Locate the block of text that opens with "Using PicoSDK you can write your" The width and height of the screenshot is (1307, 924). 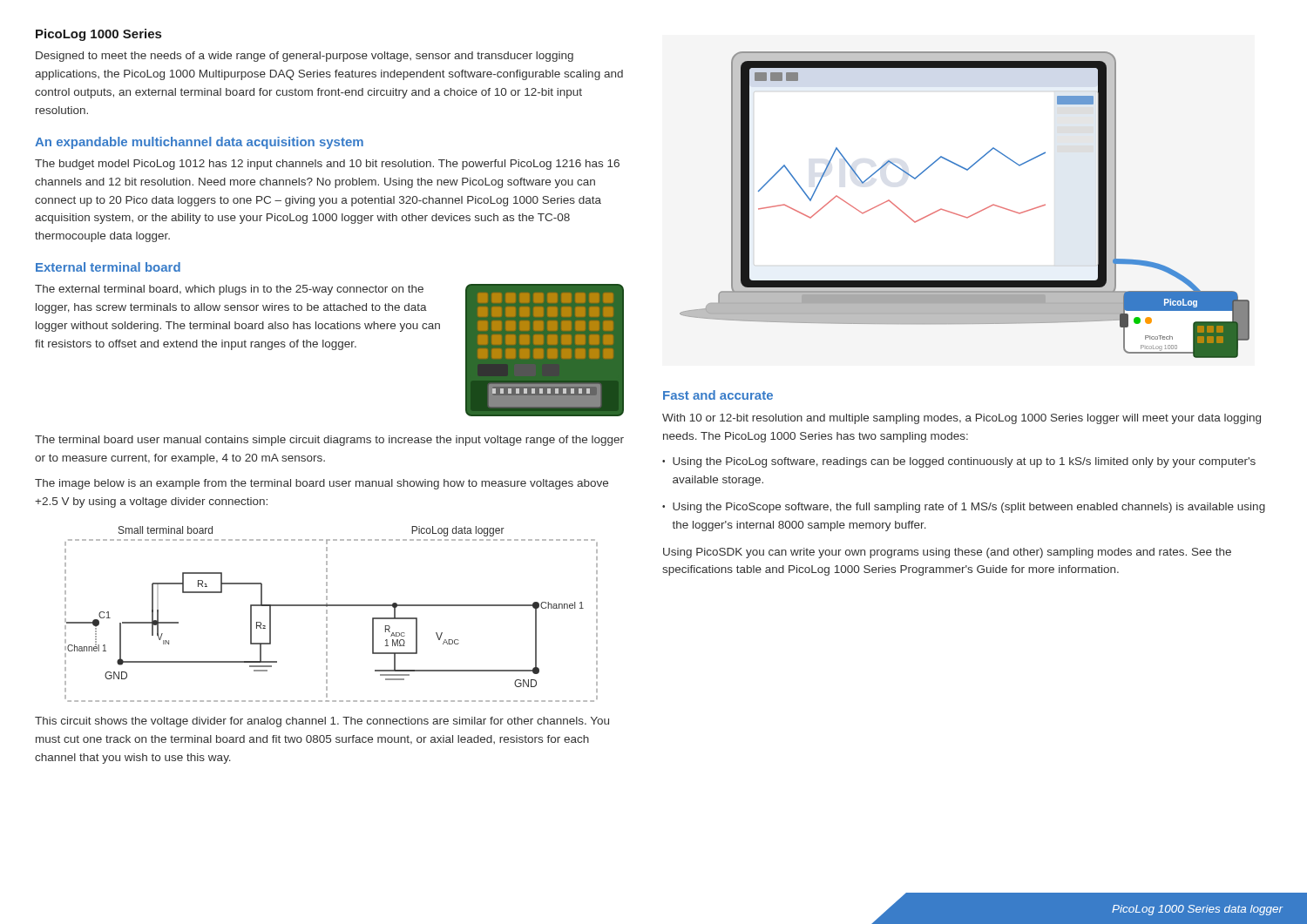coord(947,560)
